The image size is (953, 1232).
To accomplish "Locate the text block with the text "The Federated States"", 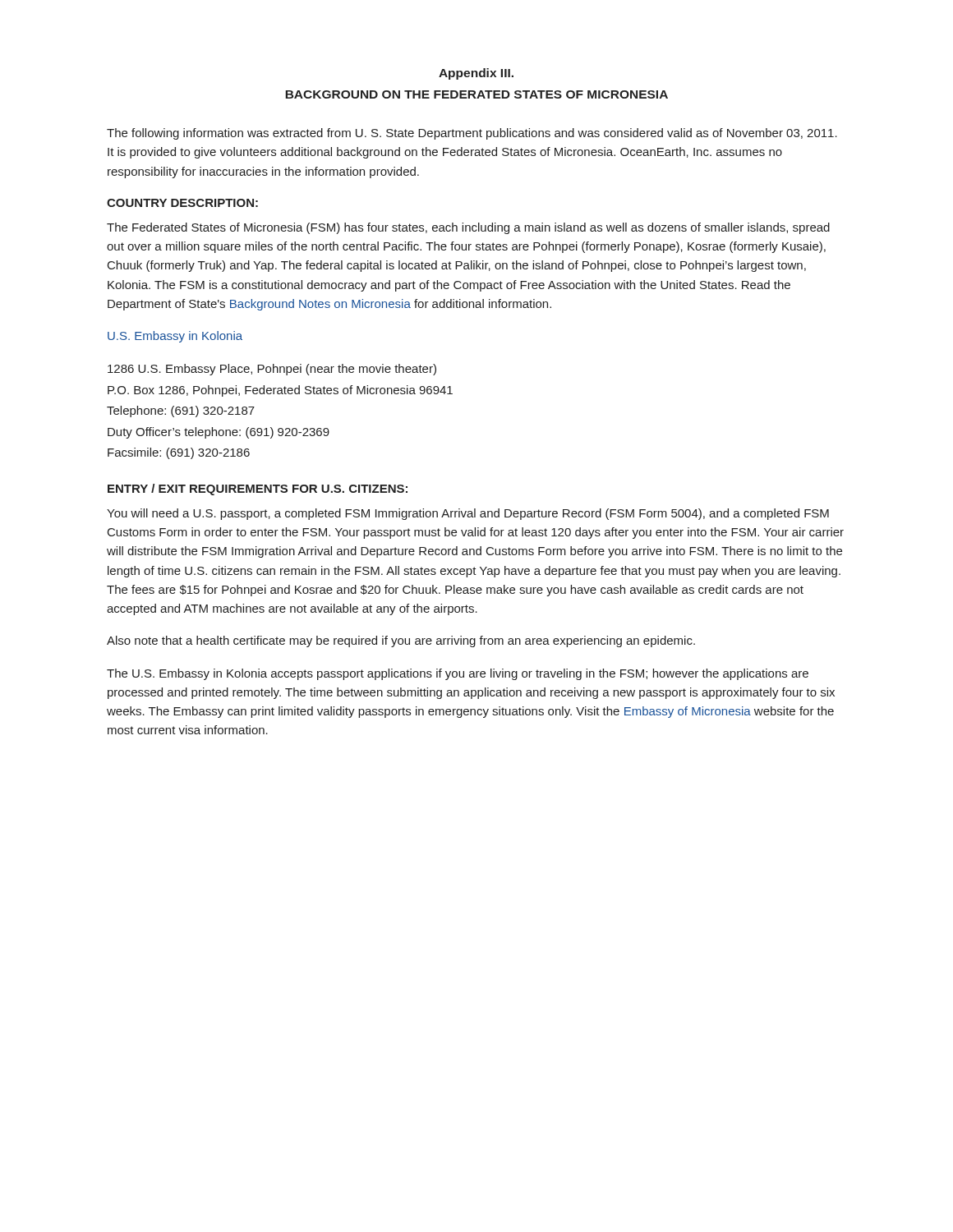I will tap(476, 265).
